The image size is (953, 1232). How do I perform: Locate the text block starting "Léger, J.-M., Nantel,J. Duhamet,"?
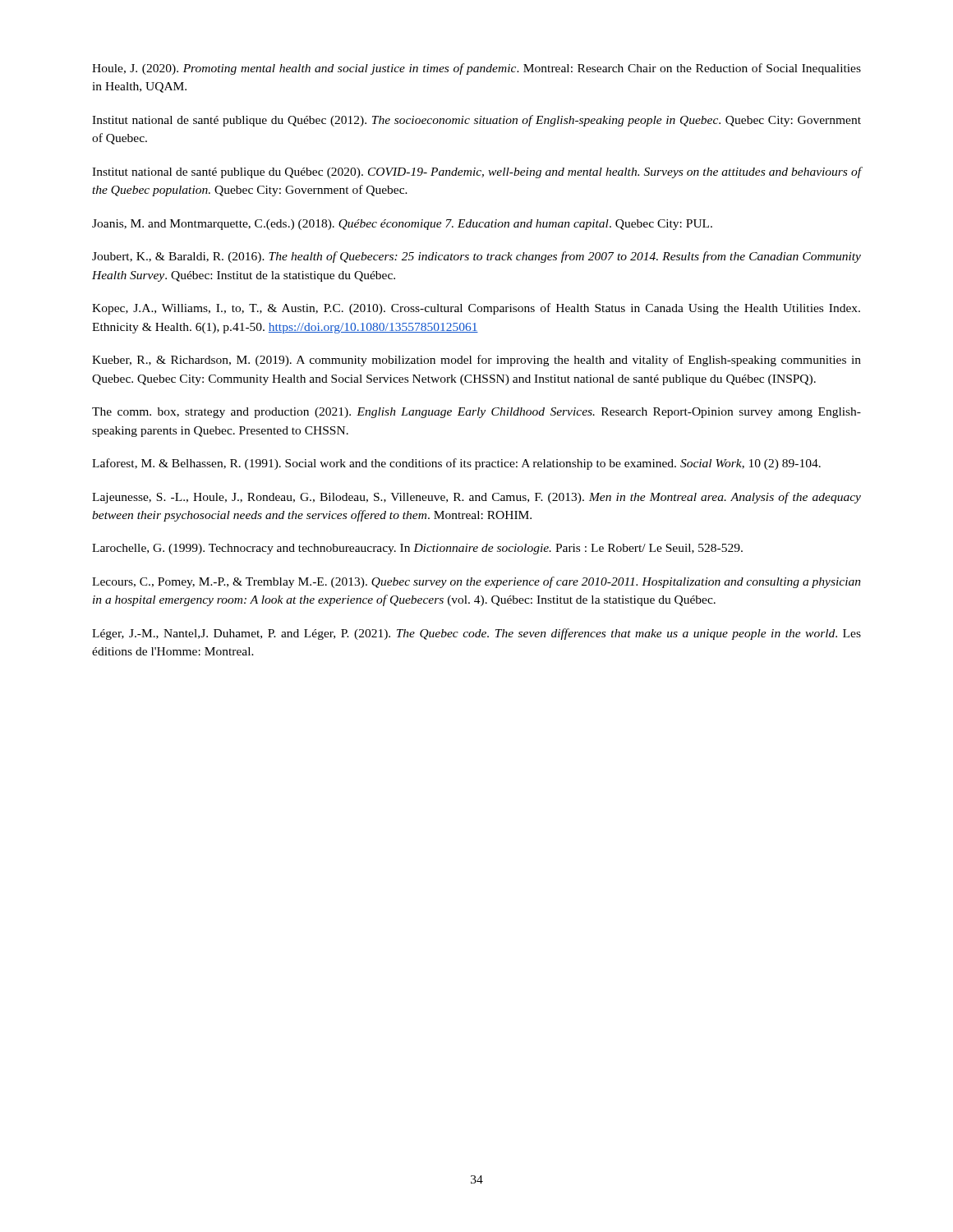476,642
